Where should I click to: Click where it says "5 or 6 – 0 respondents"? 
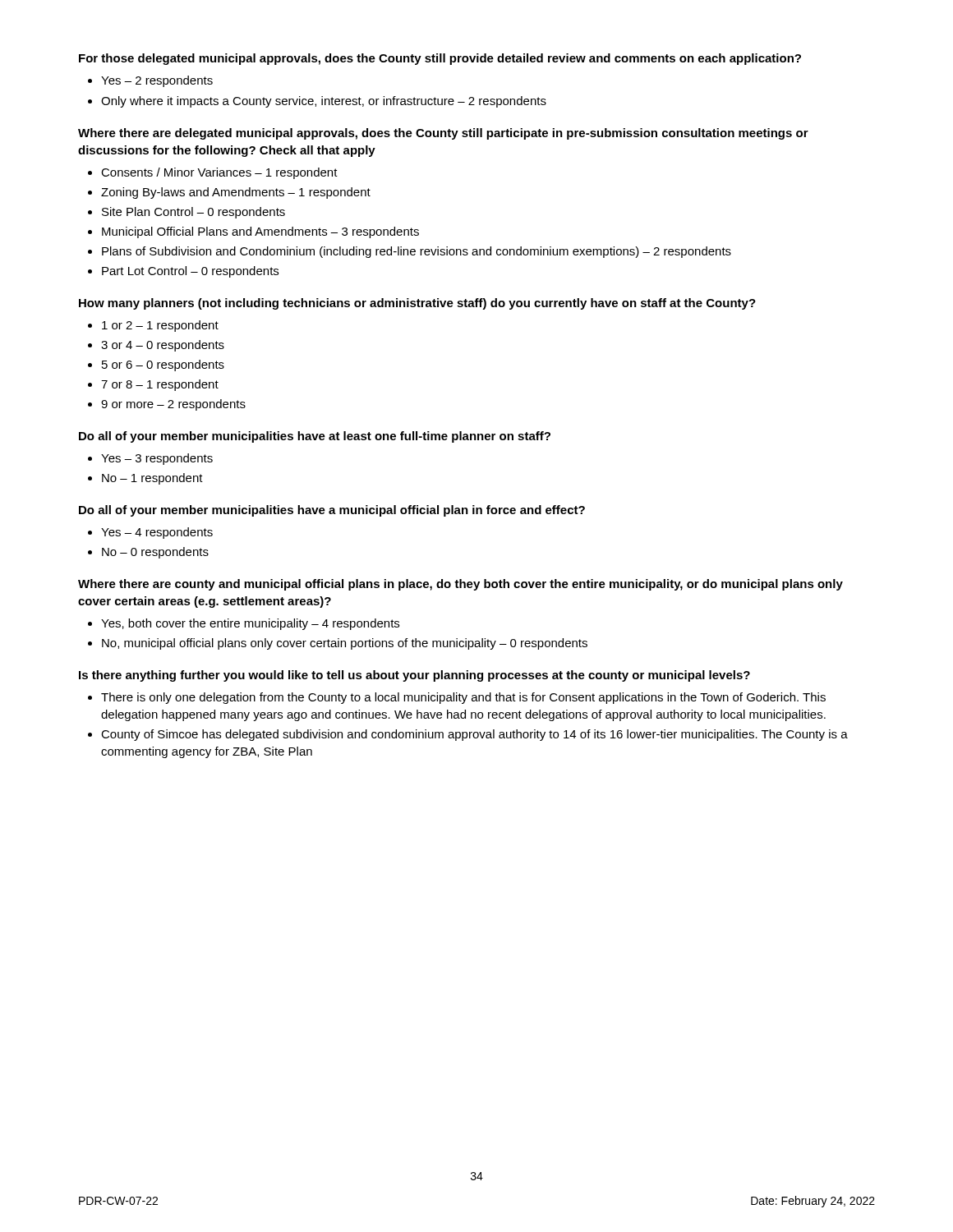pos(163,365)
